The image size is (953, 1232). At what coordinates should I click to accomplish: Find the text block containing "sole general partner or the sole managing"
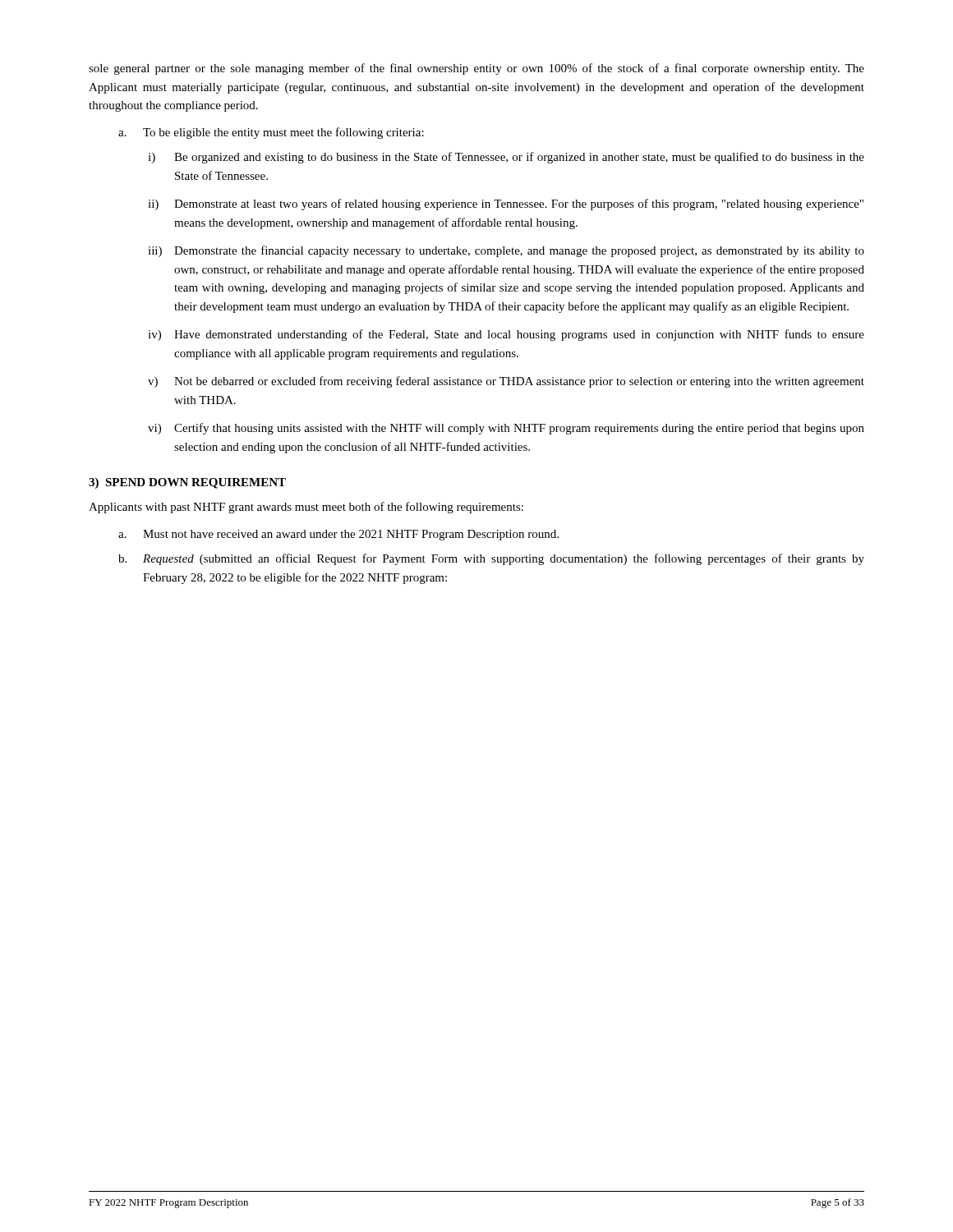476,87
